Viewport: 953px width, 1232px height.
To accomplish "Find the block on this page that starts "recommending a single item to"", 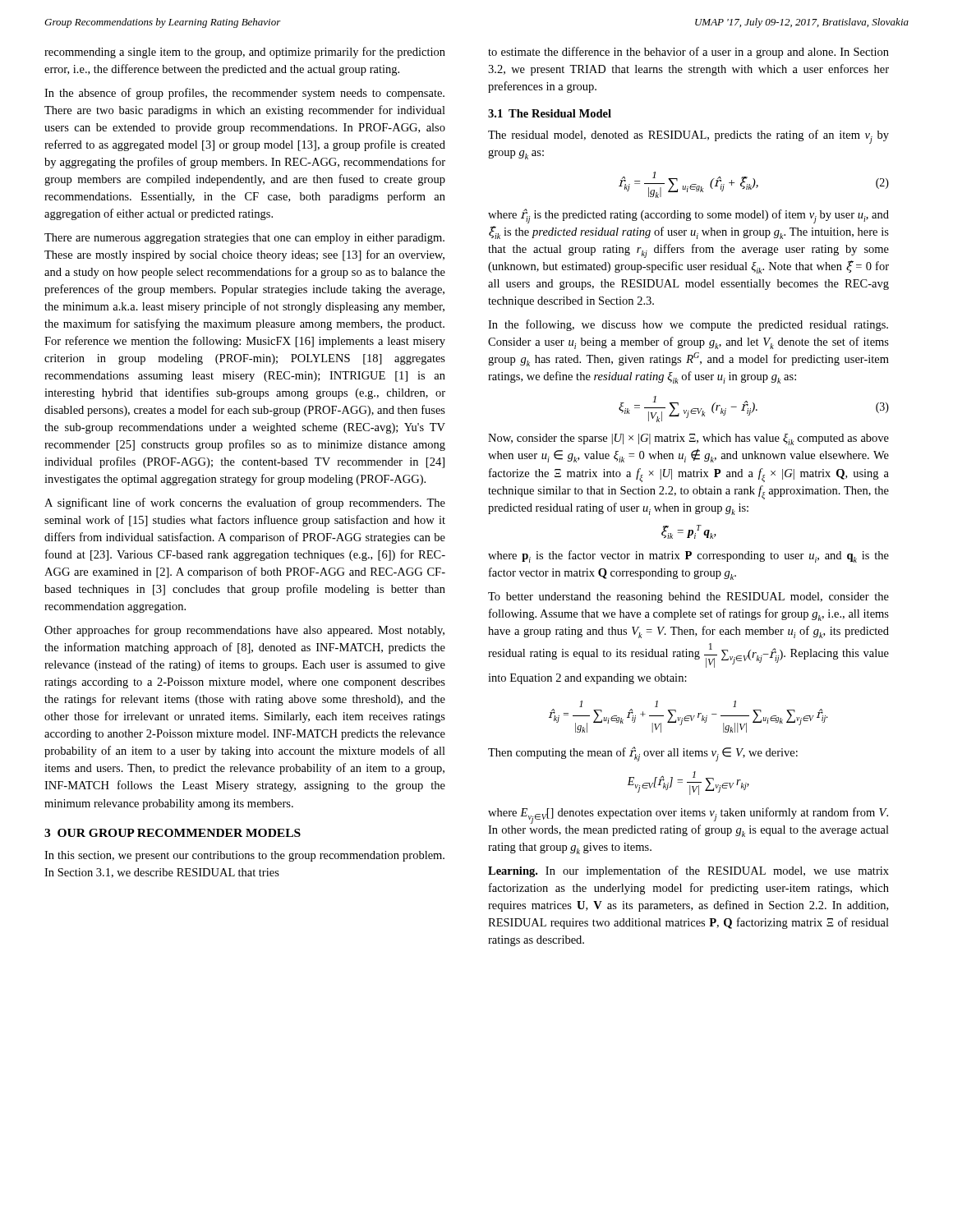I will (245, 428).
